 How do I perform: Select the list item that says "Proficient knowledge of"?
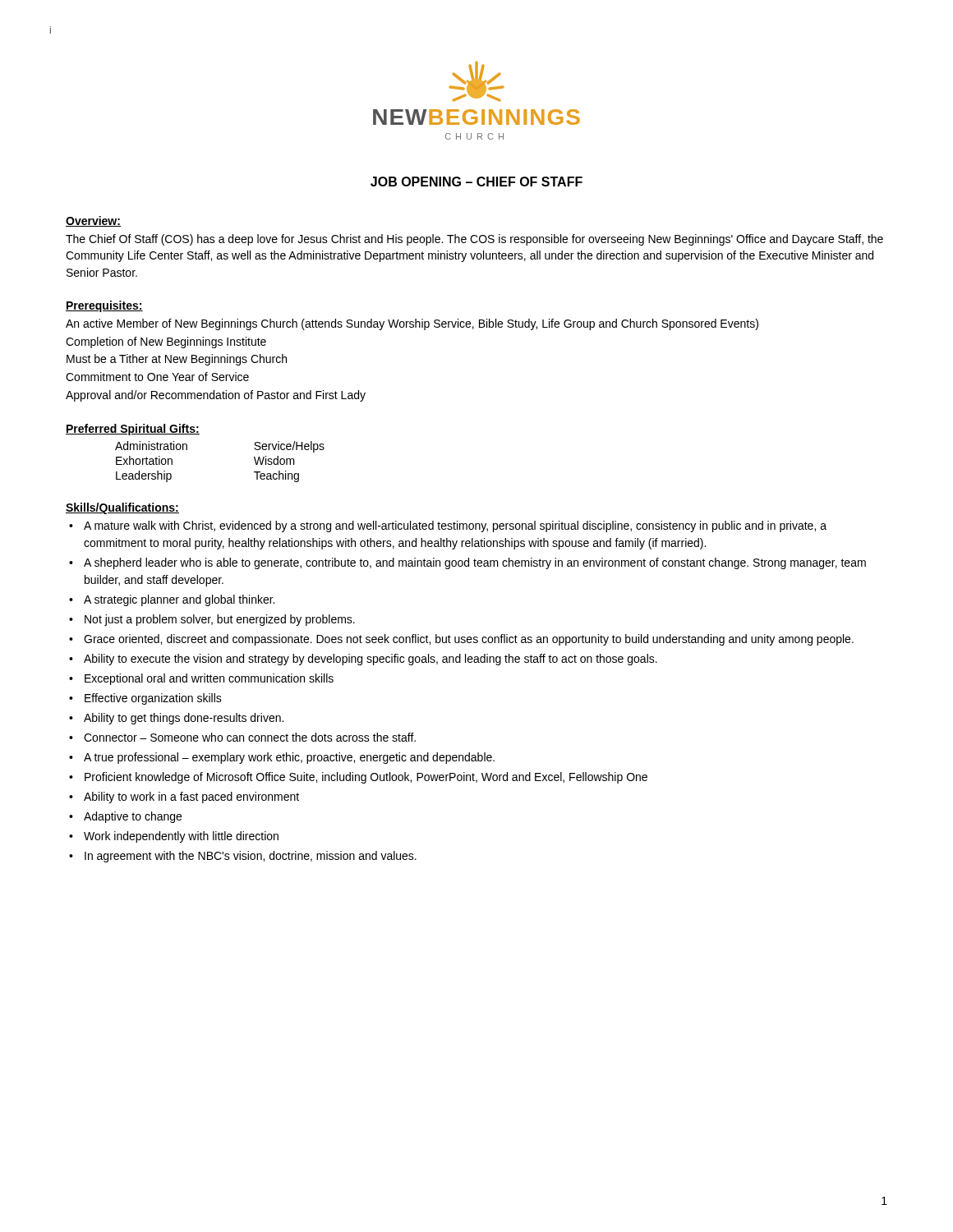pos(366,777)
